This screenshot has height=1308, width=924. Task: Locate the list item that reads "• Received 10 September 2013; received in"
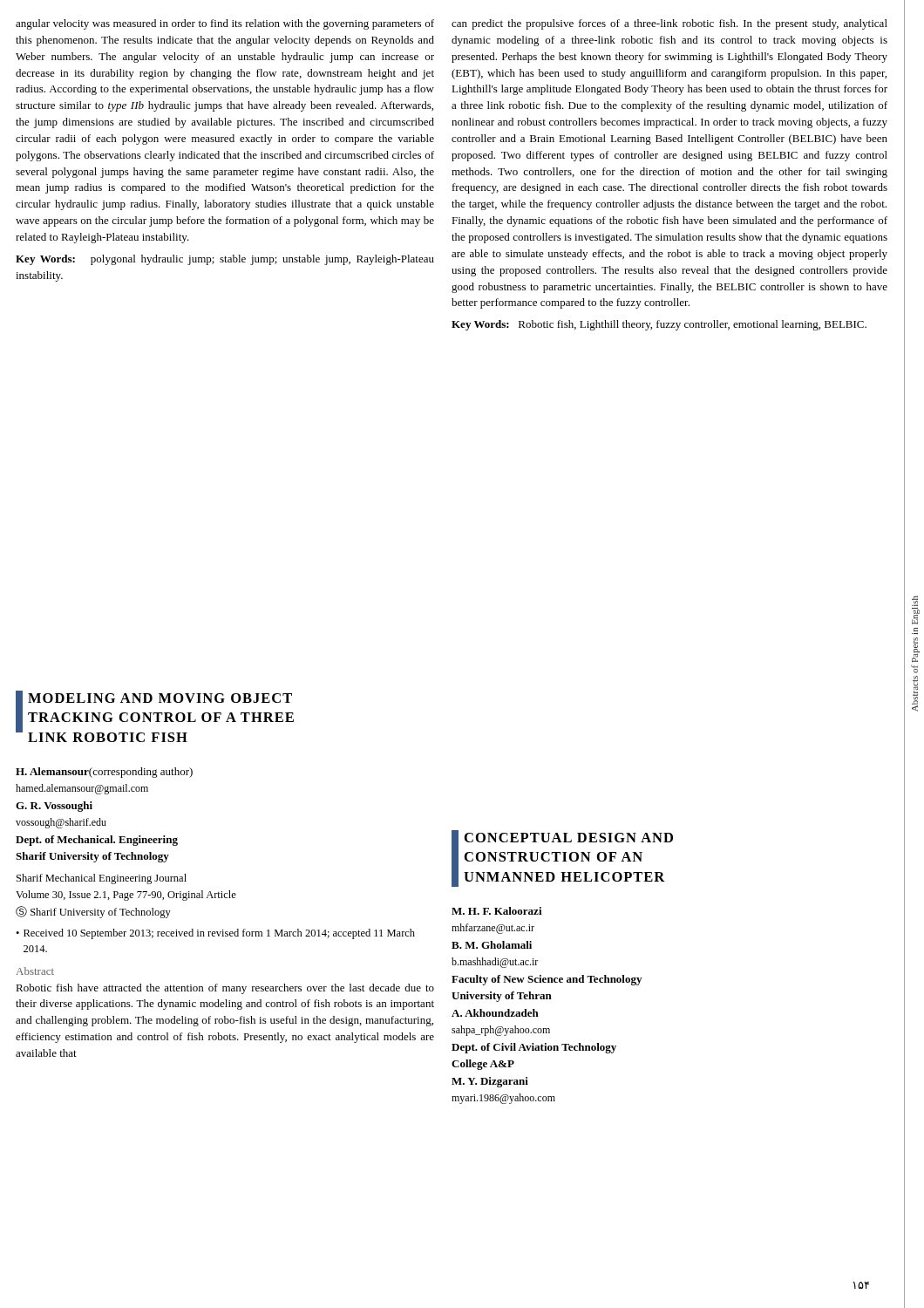[x=225, y=941]
